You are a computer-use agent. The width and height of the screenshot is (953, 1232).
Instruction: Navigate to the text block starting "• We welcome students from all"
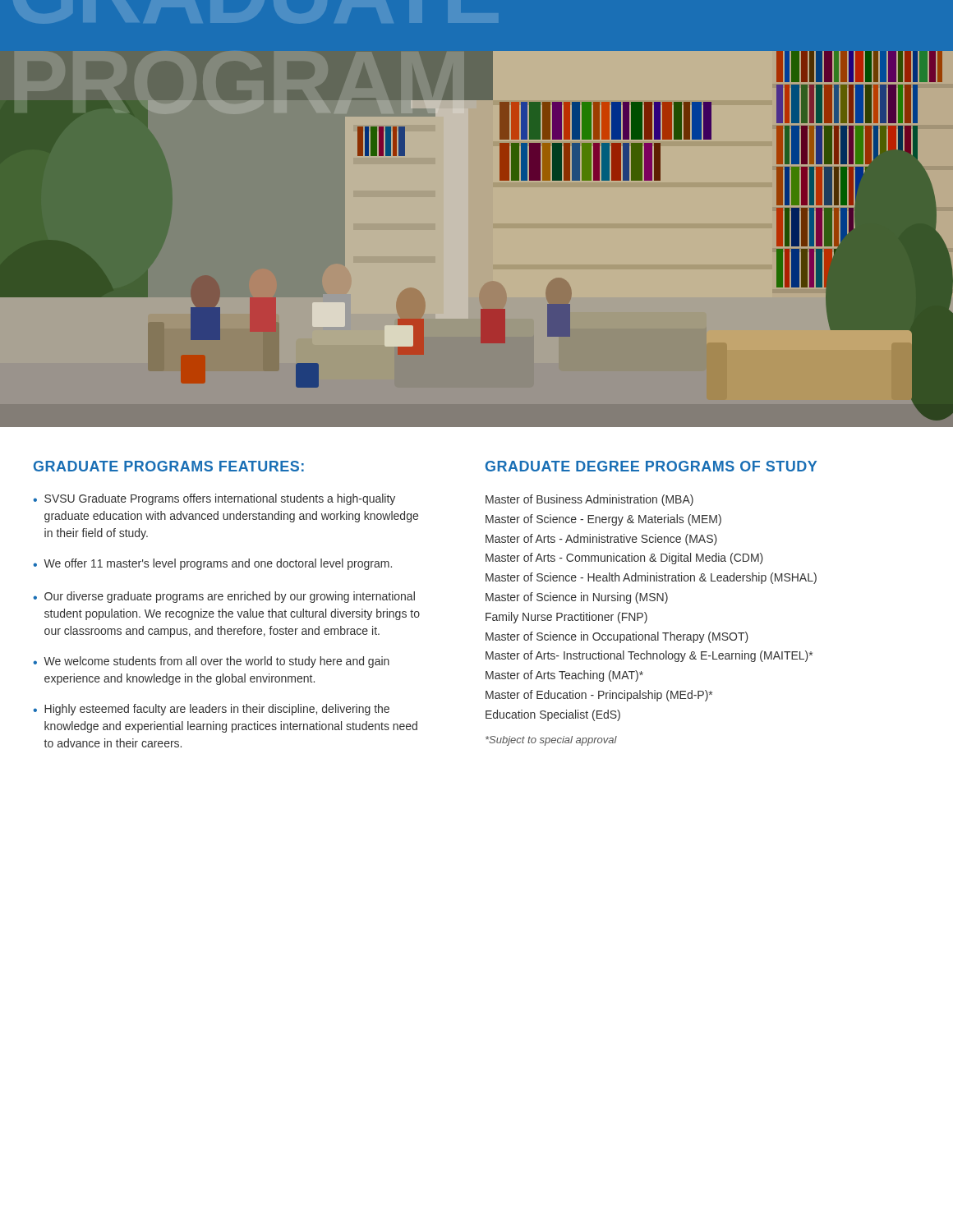click(x=230, y=670)
